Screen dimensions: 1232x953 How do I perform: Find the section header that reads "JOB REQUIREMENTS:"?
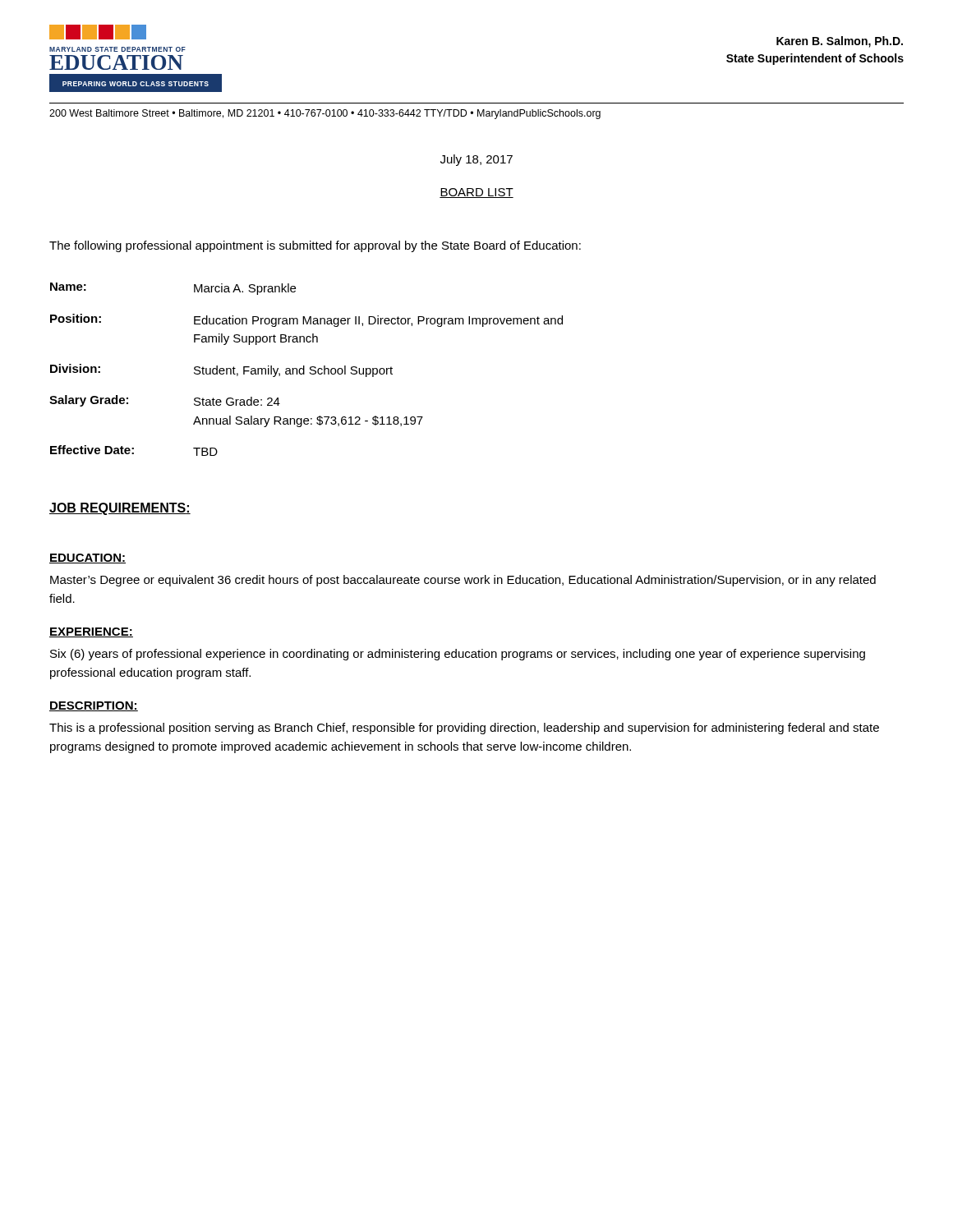click(120, 508)
